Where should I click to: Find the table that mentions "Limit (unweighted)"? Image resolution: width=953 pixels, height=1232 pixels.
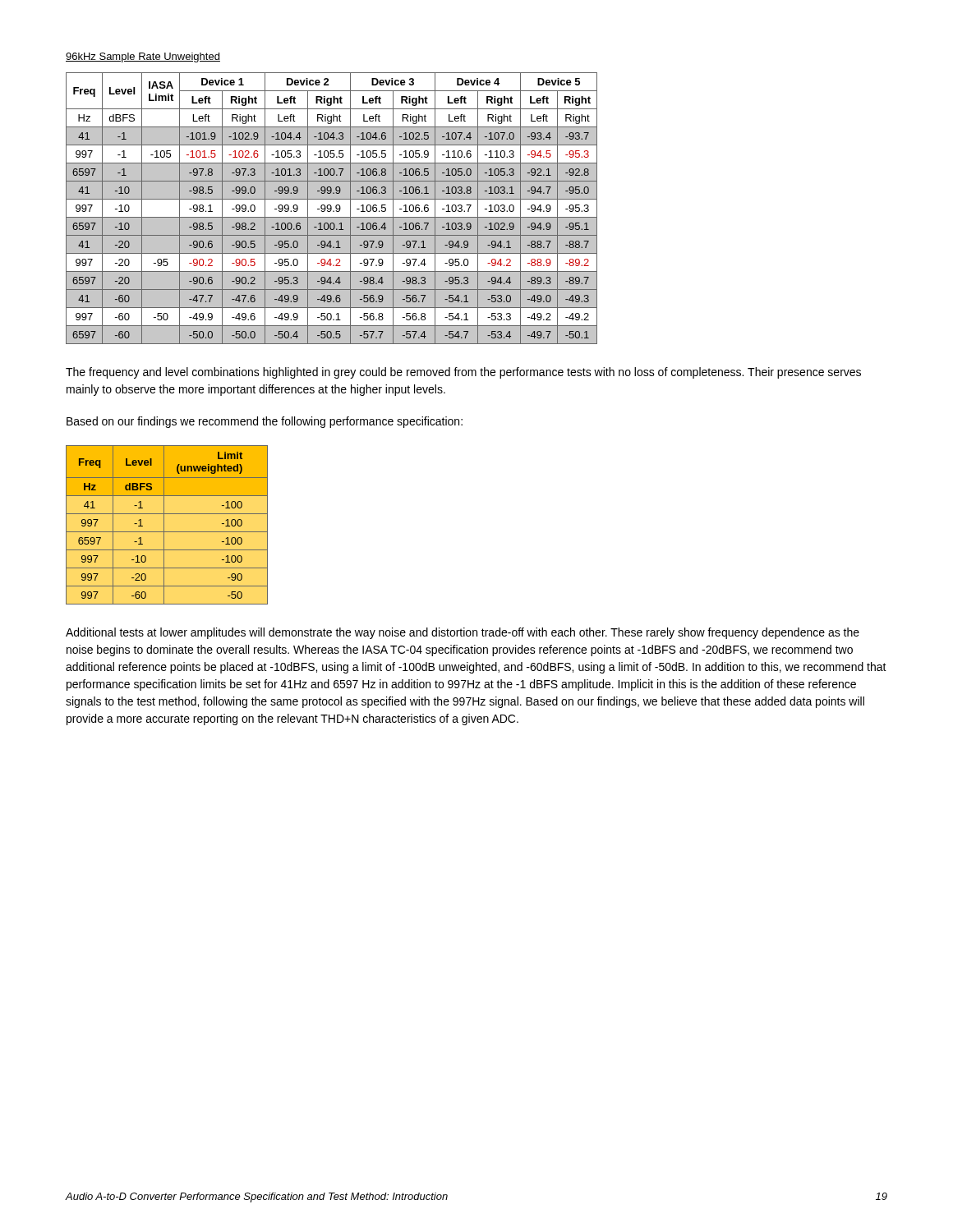pyautogui.click(x=476, y=525)
